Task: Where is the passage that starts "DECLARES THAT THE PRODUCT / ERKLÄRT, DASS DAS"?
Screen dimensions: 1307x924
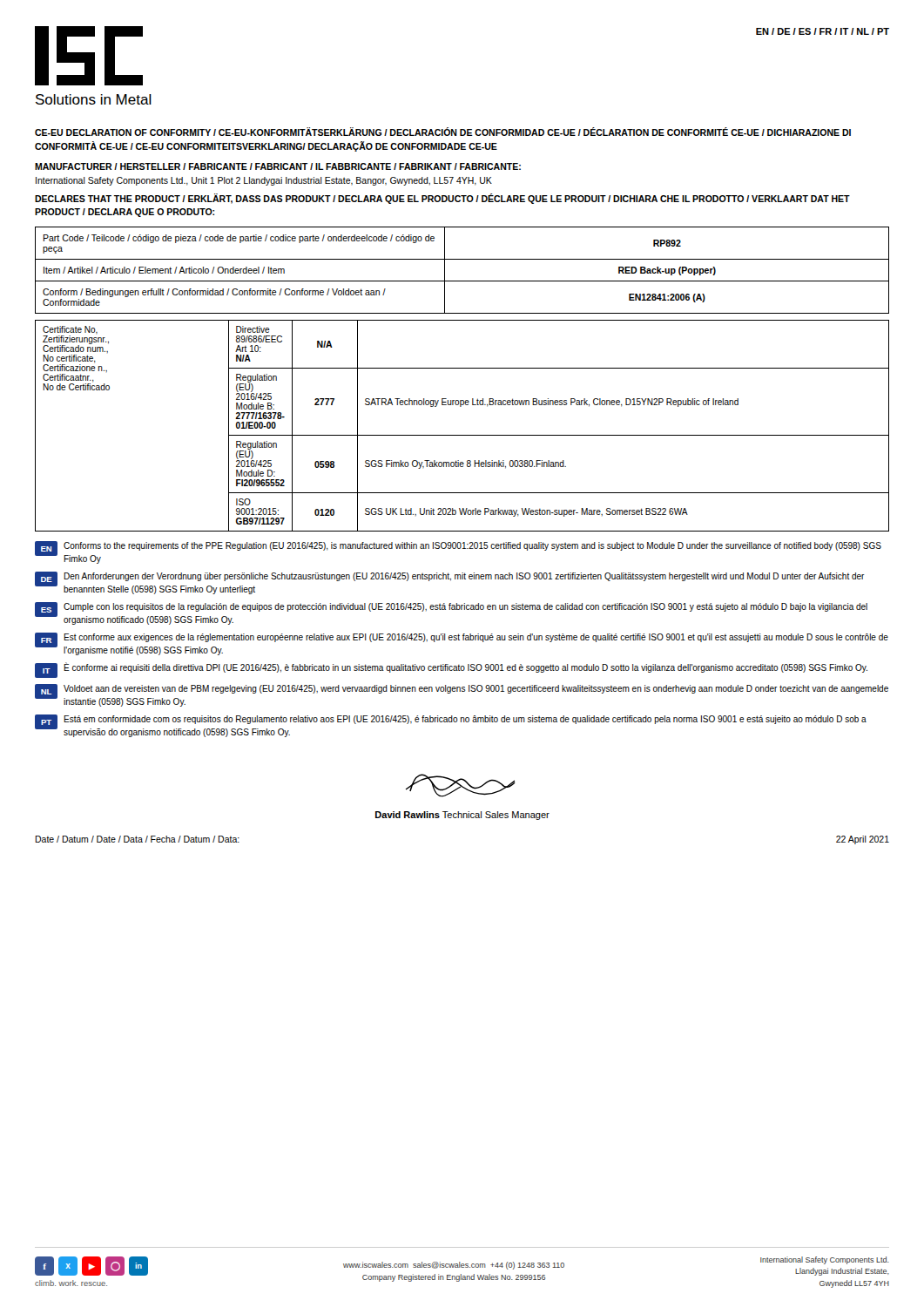Action: 442,205
